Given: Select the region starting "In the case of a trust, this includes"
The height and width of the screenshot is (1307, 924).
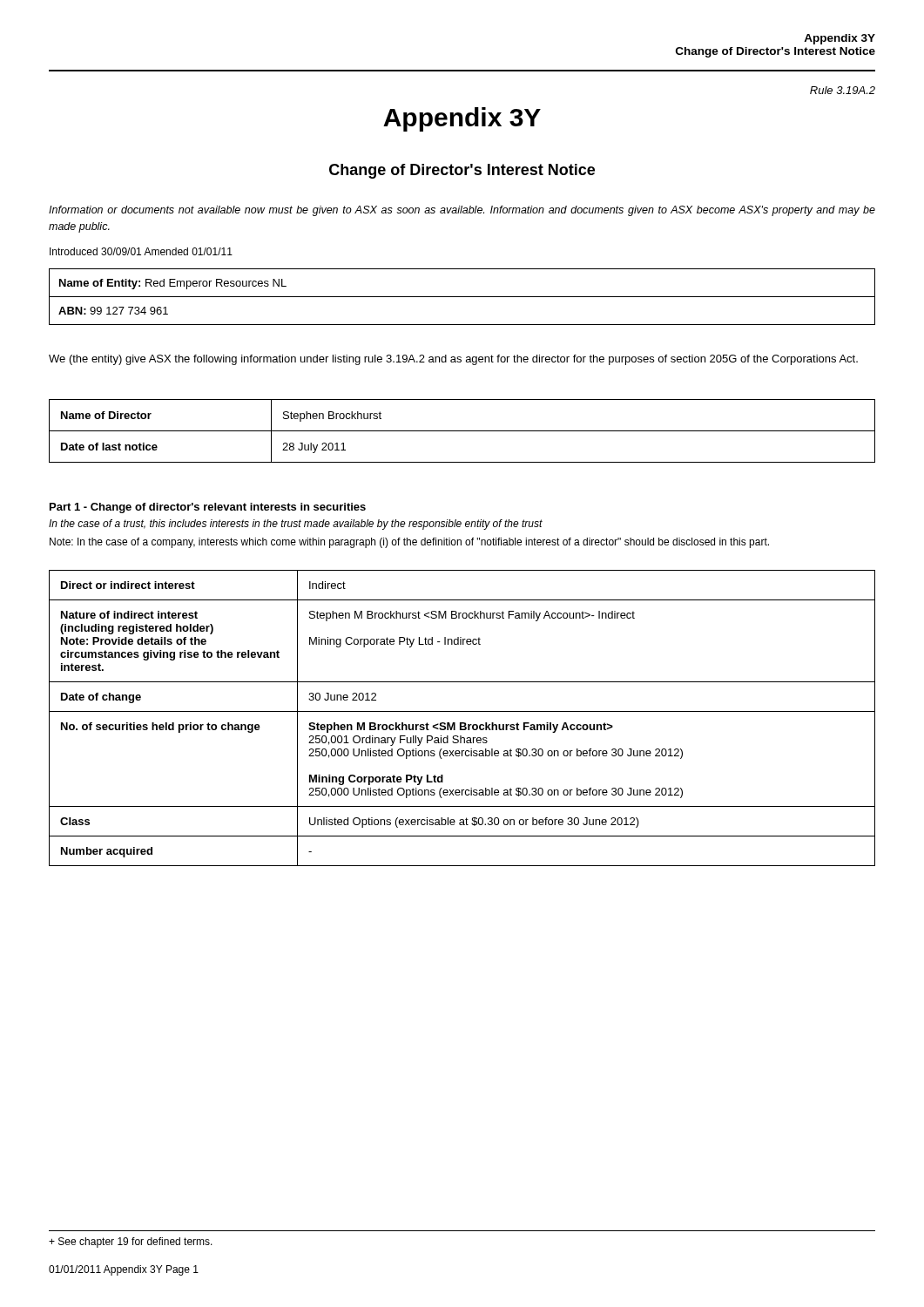Looking at the screenshot, I should (x=295, y=524).
